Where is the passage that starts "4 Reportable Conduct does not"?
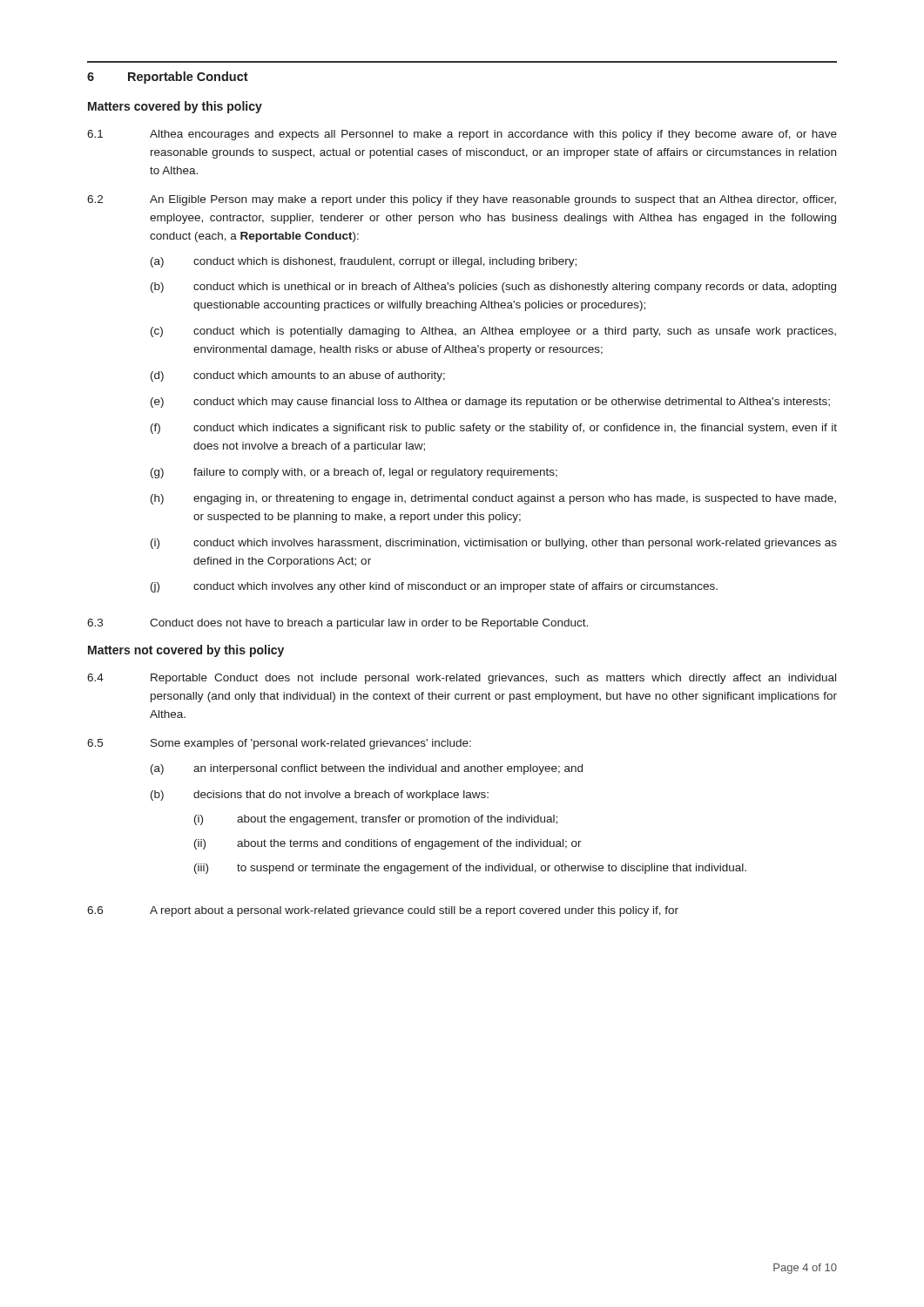924x1307 pixels. pos(462,697)
